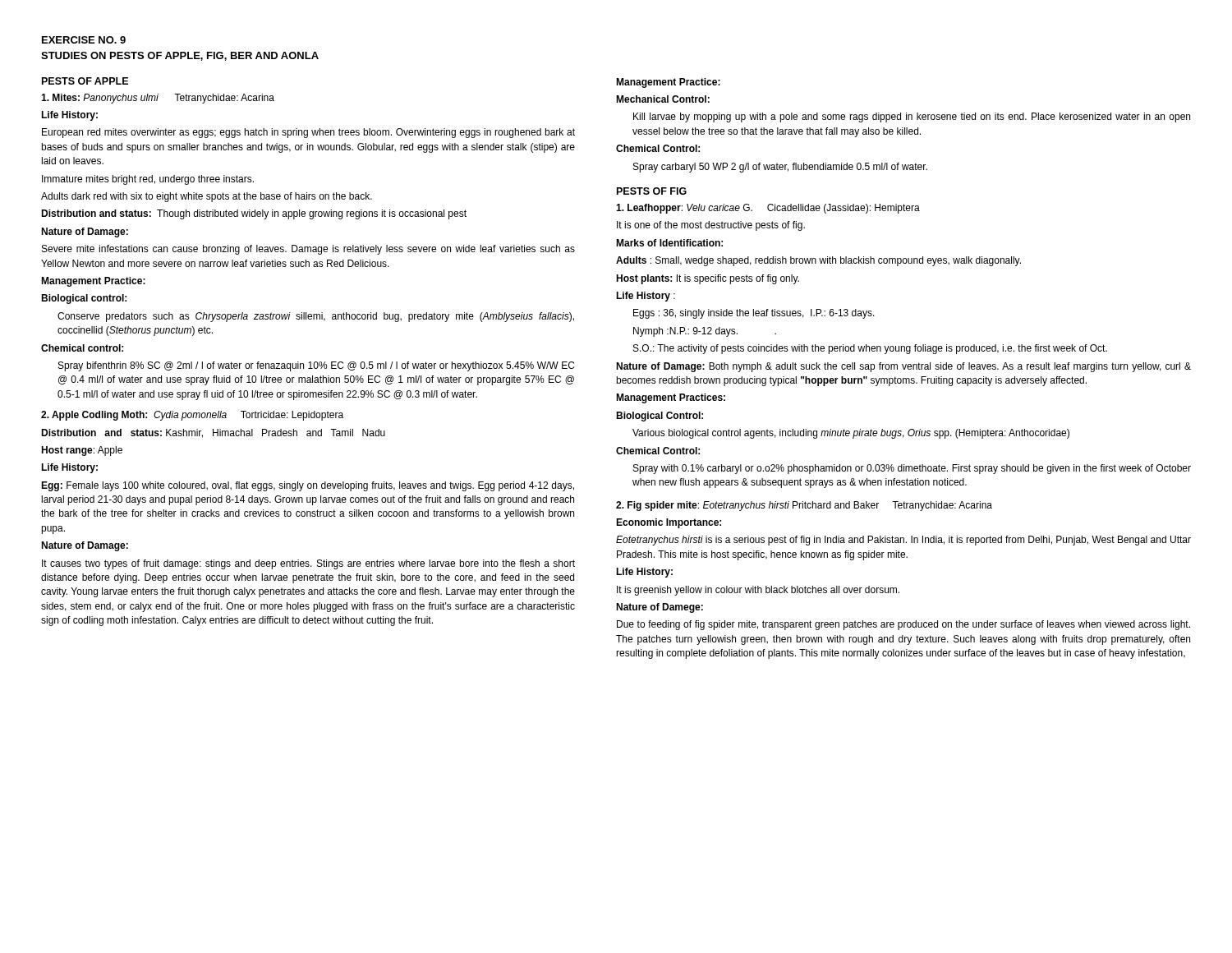Locate the region starting "Nature of Damage: It causes two types of"
This screenshot has height=953, width=1232.
tap(308, 584)
